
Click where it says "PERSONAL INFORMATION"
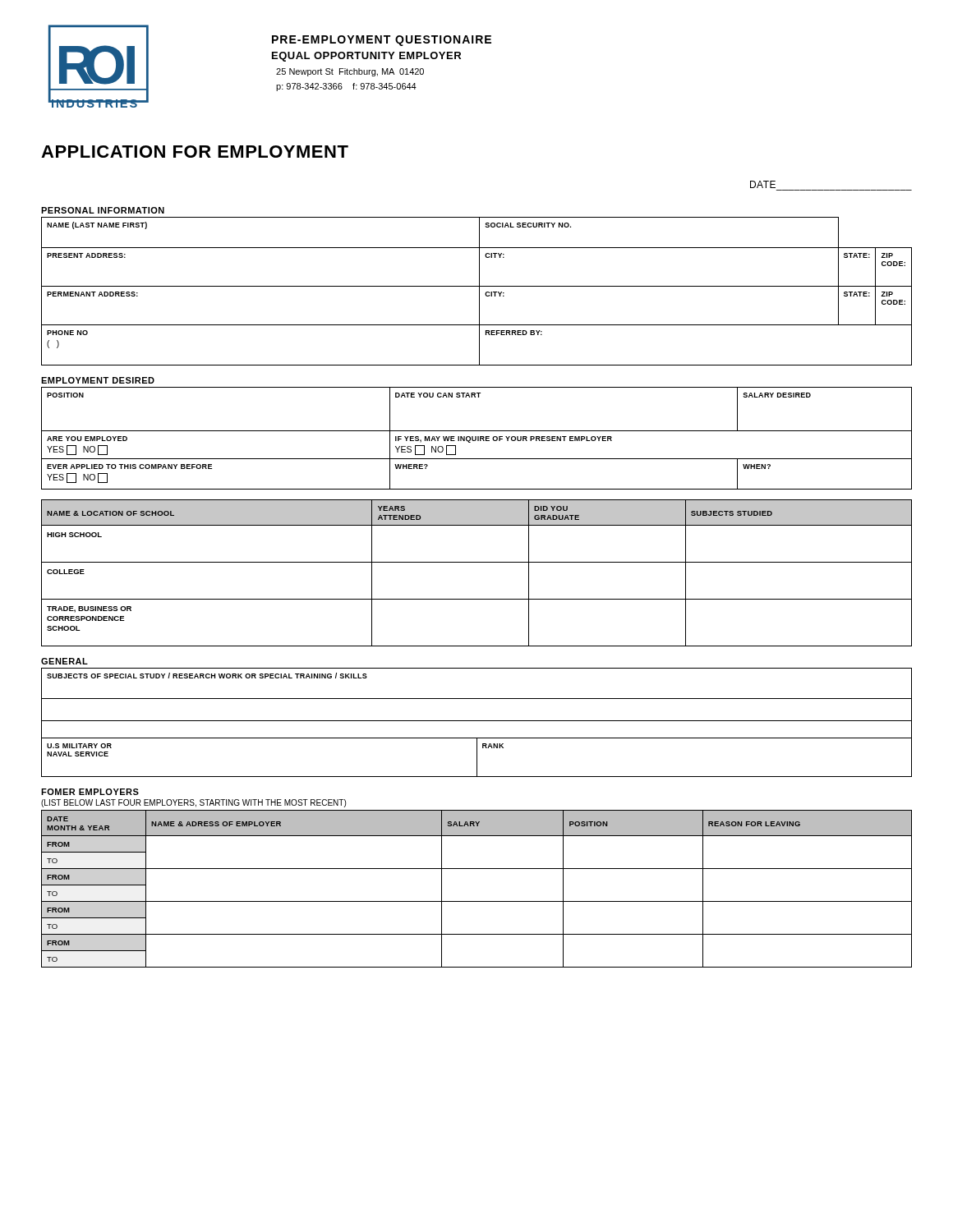(103, 210)
